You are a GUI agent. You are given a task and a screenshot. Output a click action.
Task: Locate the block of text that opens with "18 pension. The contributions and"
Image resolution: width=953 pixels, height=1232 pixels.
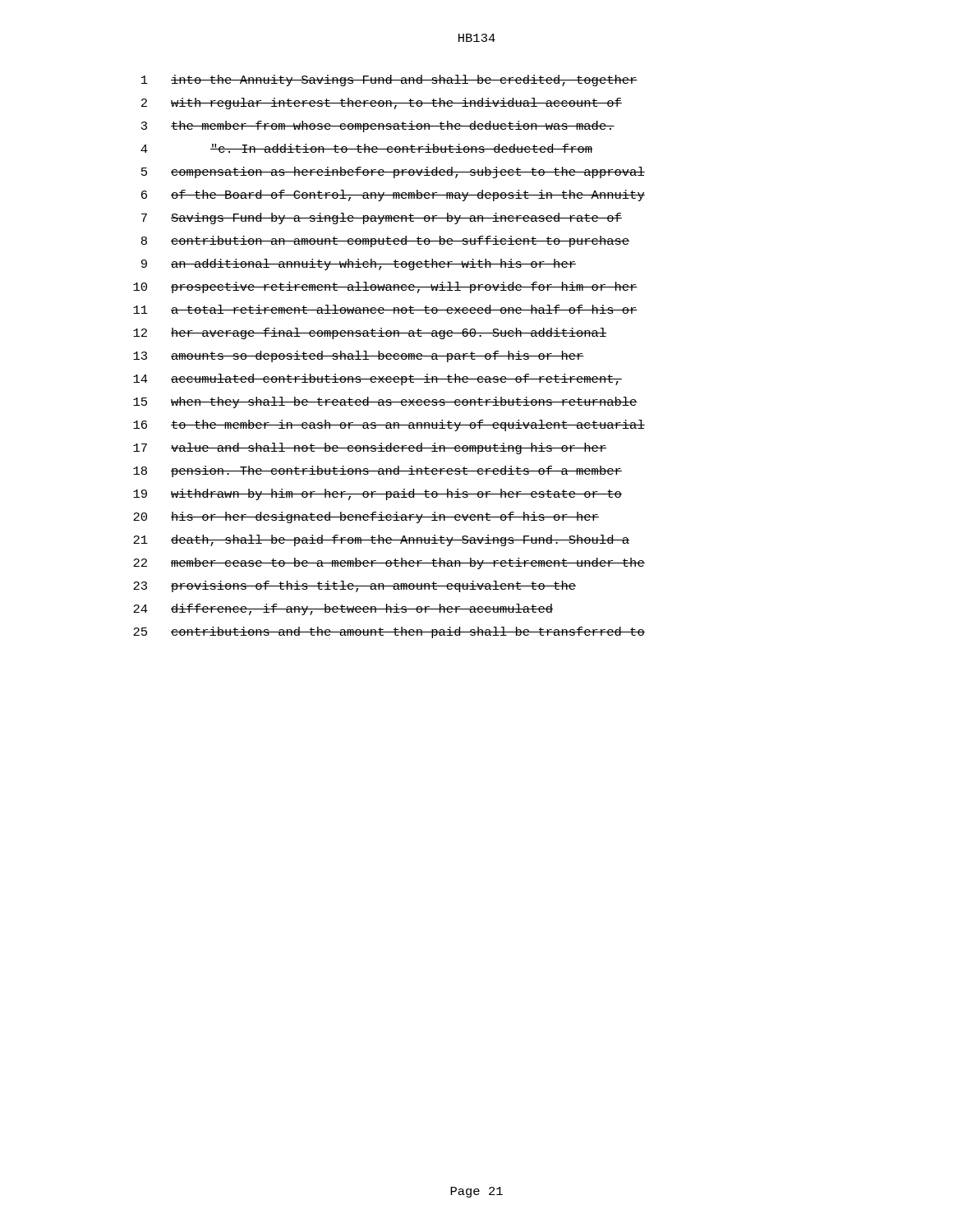click(x=493, y=471)
